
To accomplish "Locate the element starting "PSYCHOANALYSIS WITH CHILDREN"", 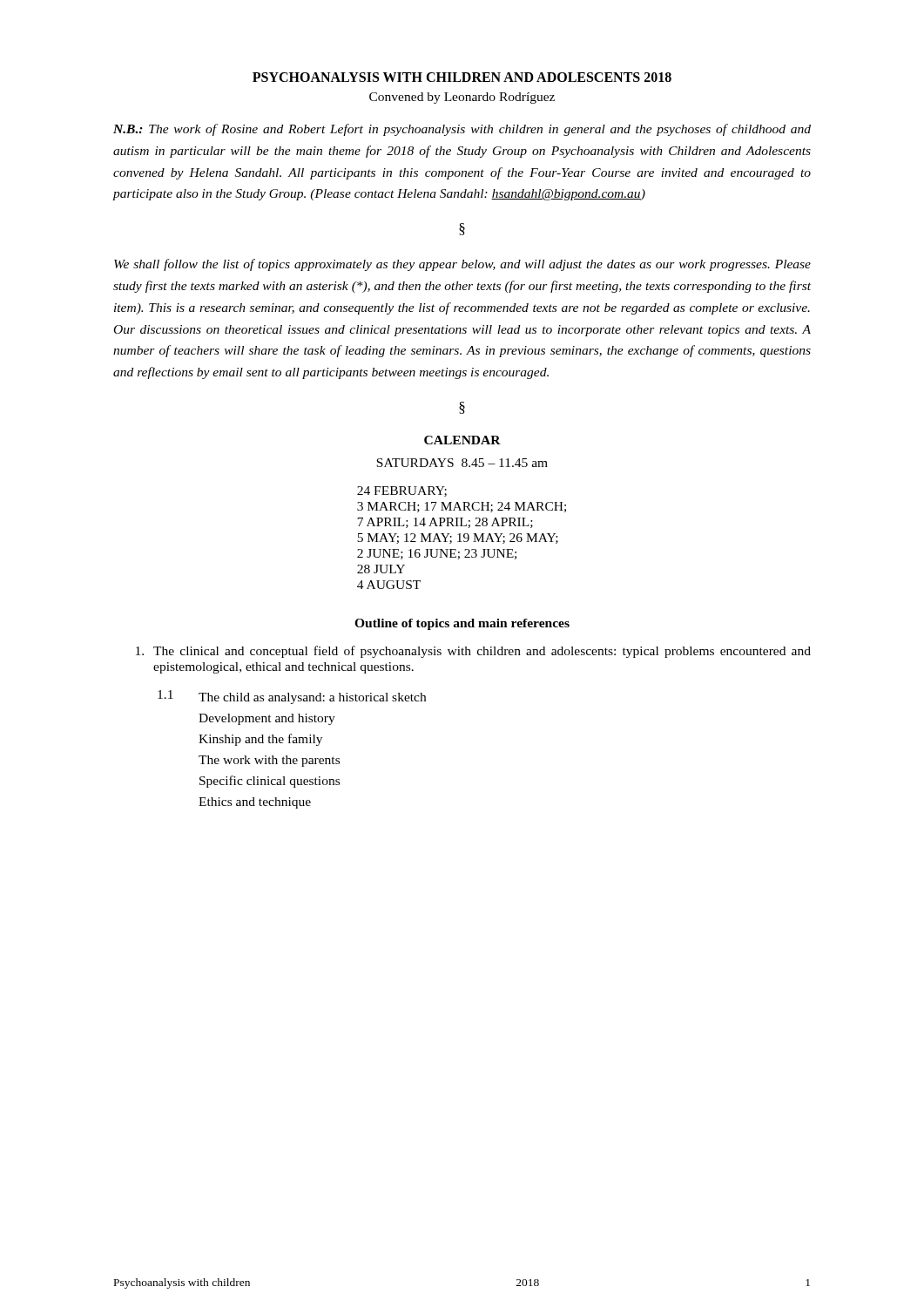I will click(462, 77).
